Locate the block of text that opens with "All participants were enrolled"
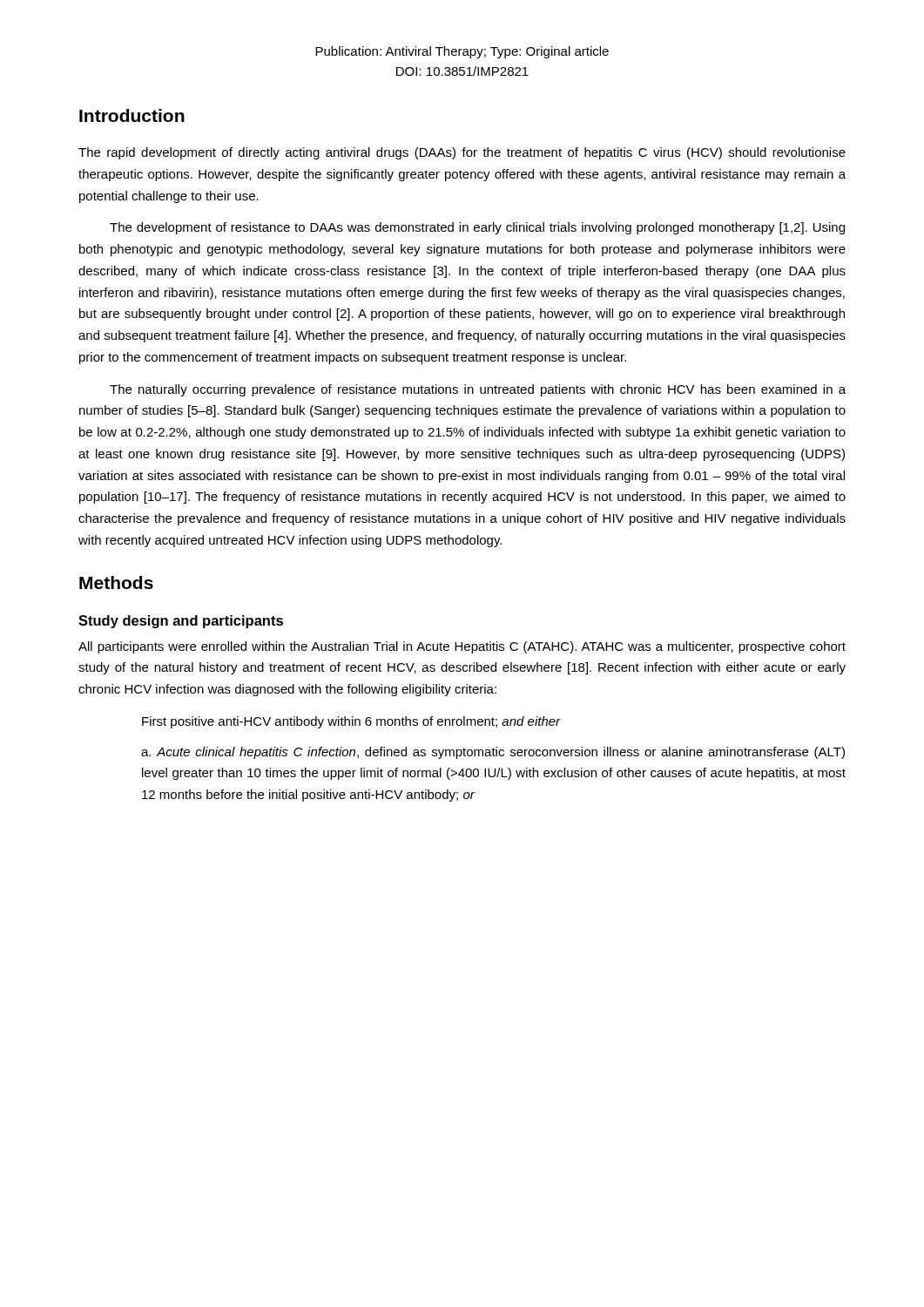The width and height of the screenshot is (924, 1307). coord(462,668)
